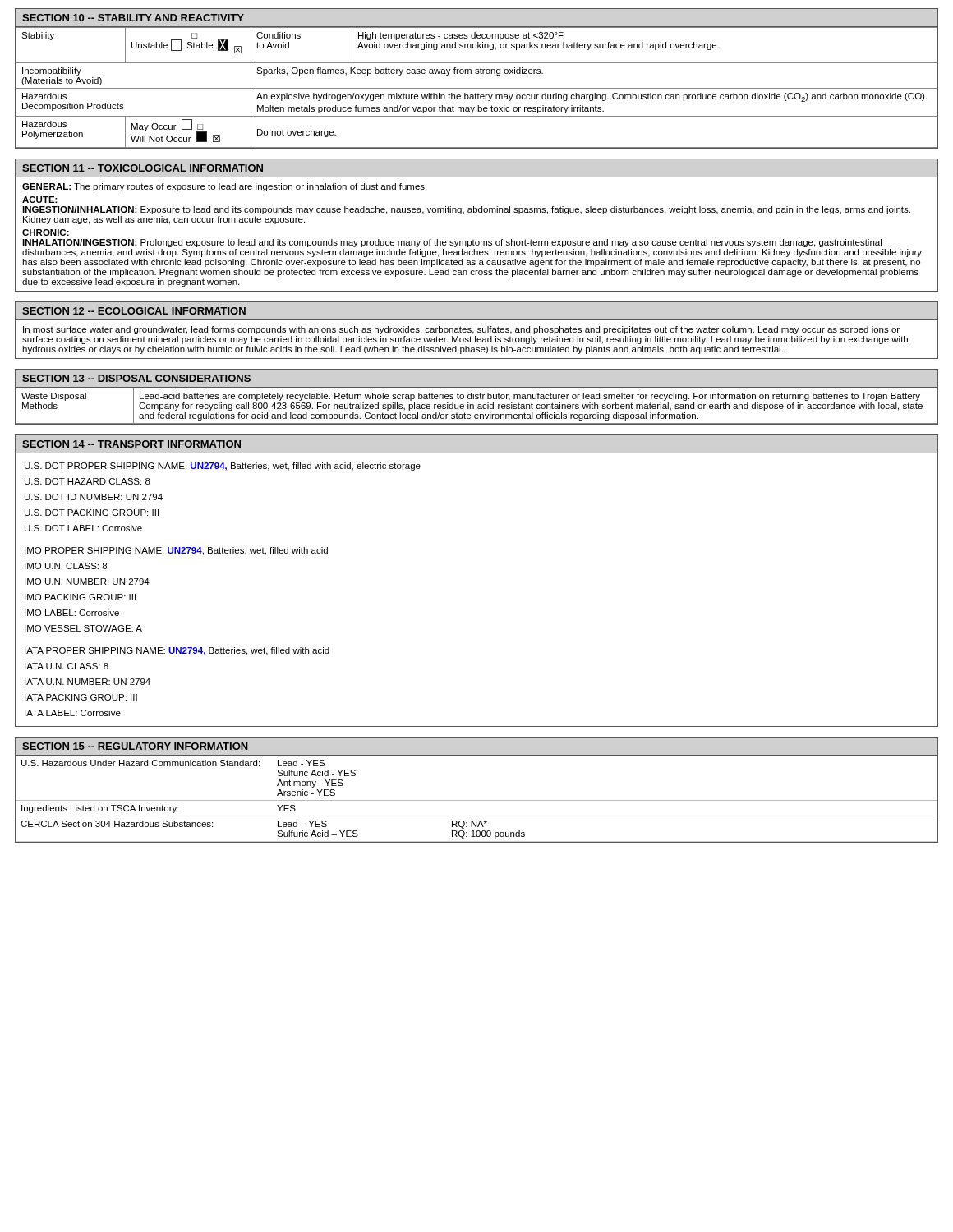Screen dimensions: 1232x953
Task: Locate the element starting "SECTION 13 -- DISPOSAL CONSIDERATIONS"
Action: click(137, 378)
